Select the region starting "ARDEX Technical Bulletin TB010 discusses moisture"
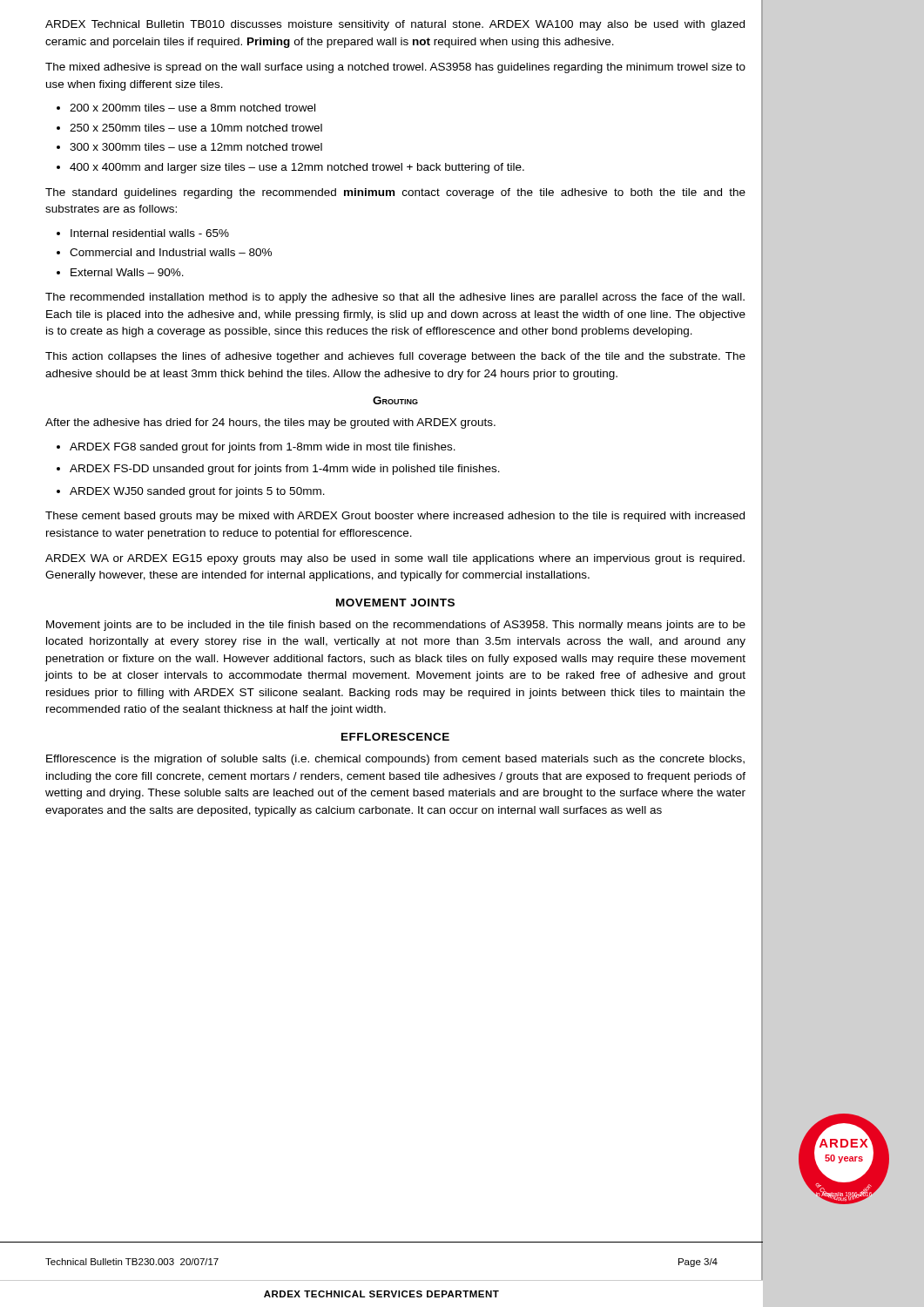 (395, 32)
